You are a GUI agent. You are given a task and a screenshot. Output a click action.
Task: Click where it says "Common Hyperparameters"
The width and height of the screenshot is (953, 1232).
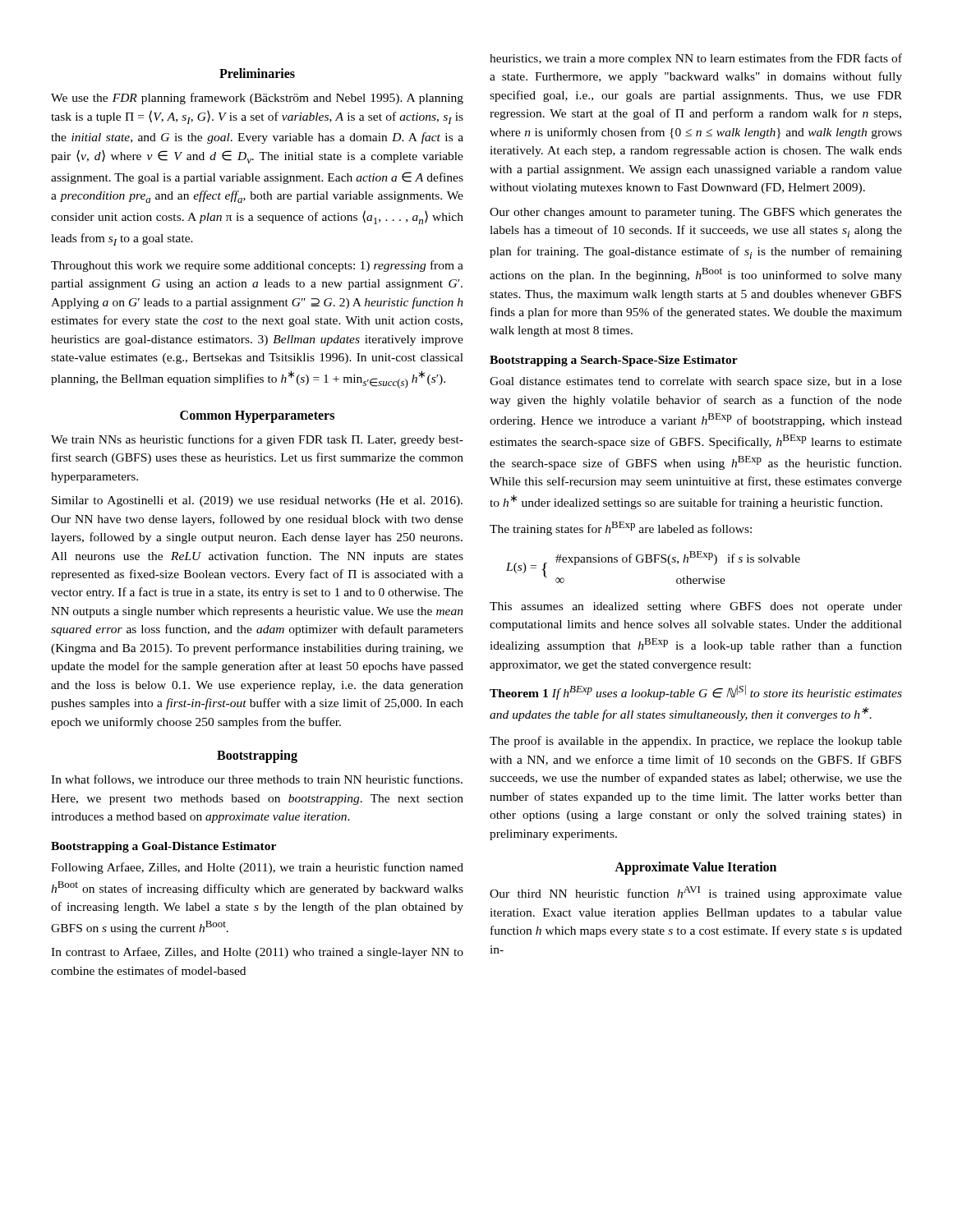pyautogui.click(x=257, y=415)
